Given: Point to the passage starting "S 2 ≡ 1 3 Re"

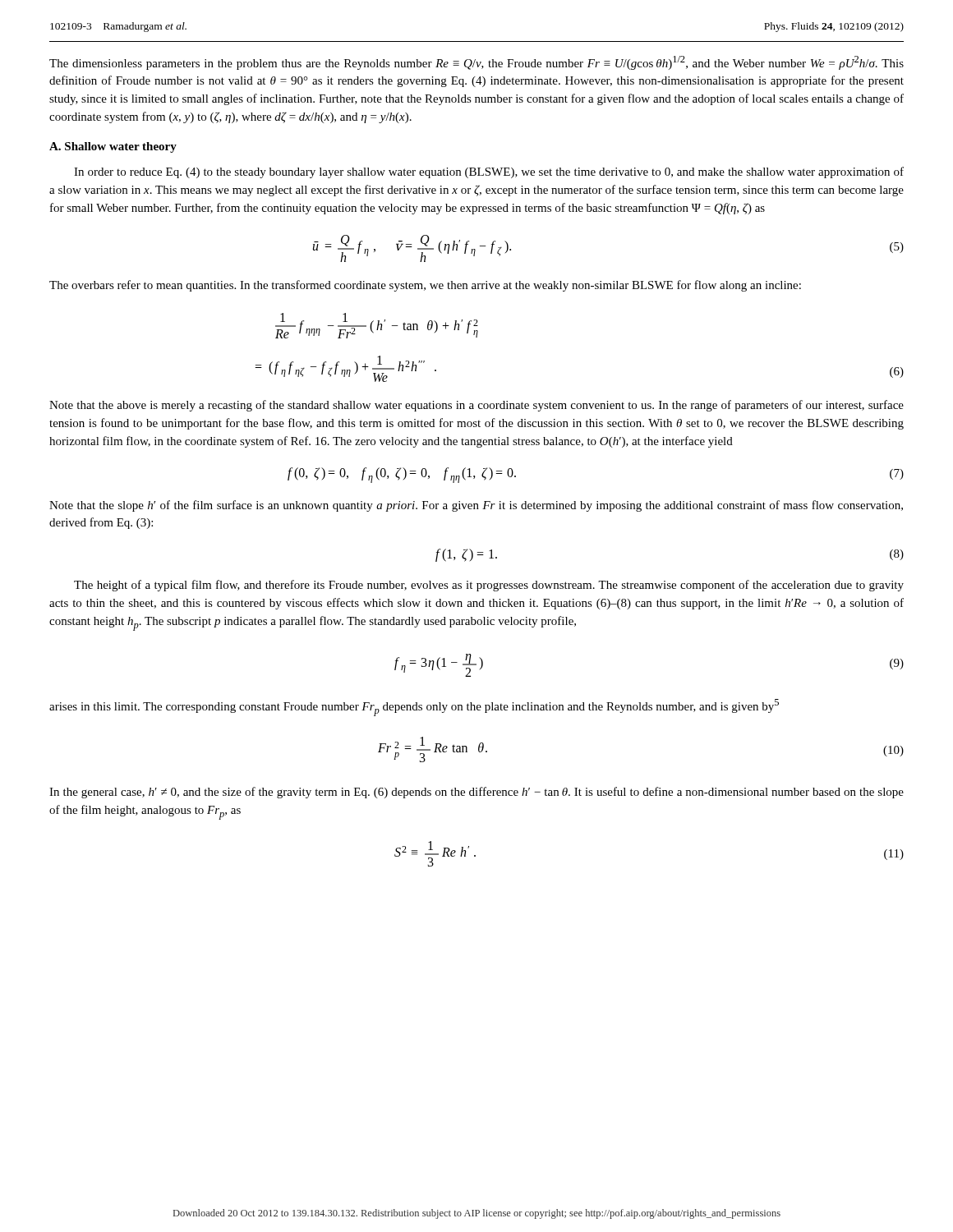Looking at the screenshot, I should (432, 854).
